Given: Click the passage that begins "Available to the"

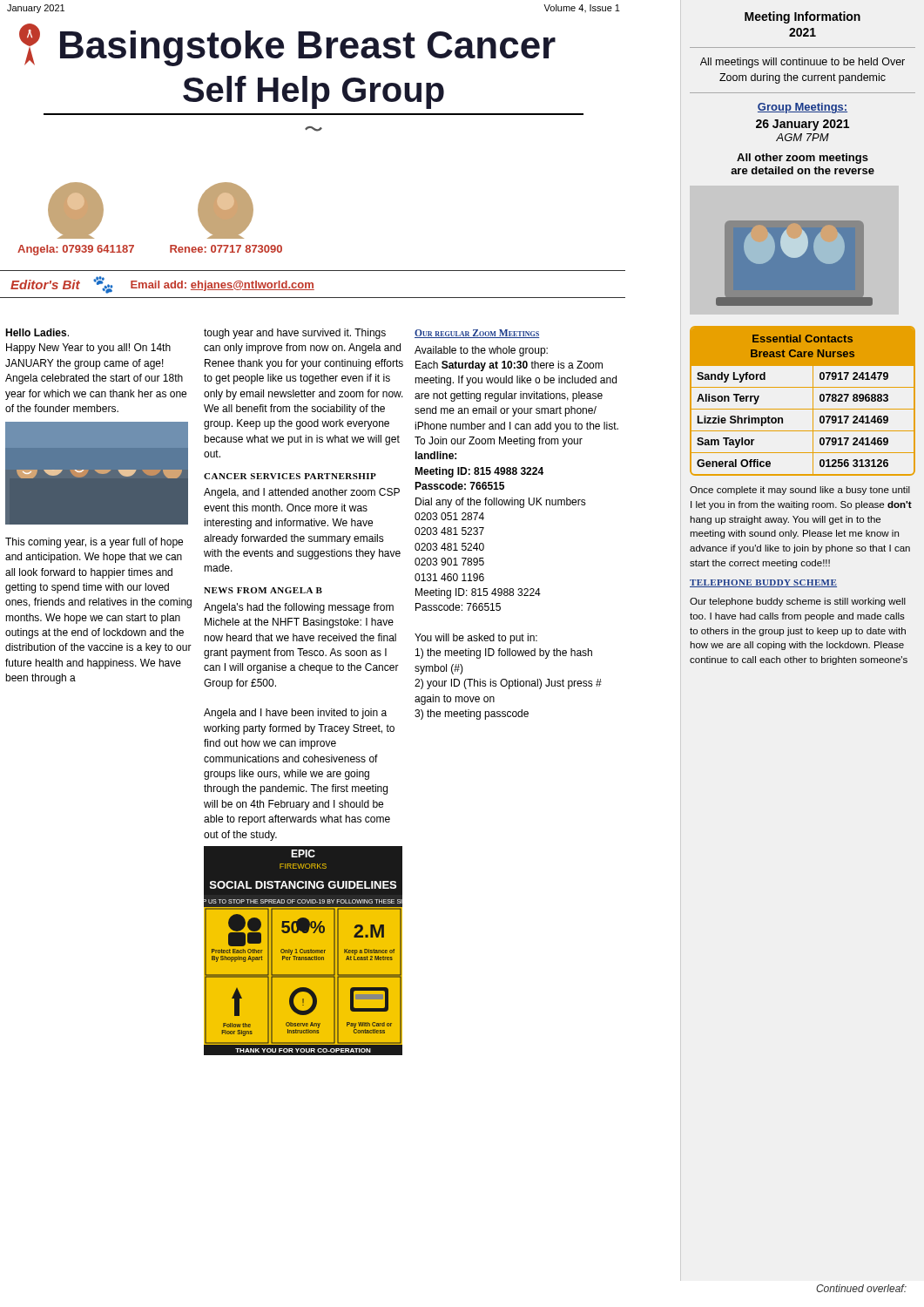Looking at the screenshot, I should [481, 351].
